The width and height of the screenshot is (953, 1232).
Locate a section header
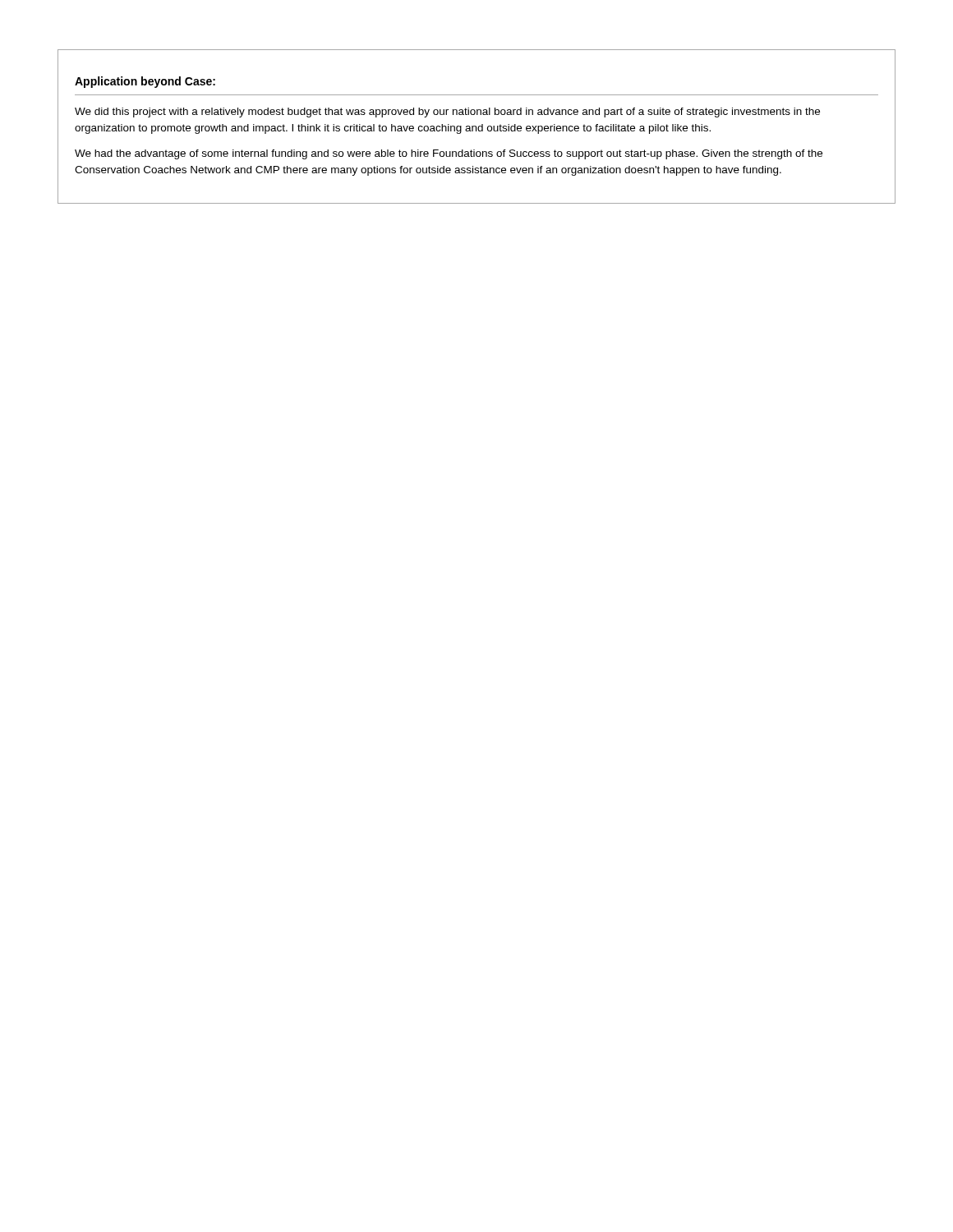145,81
